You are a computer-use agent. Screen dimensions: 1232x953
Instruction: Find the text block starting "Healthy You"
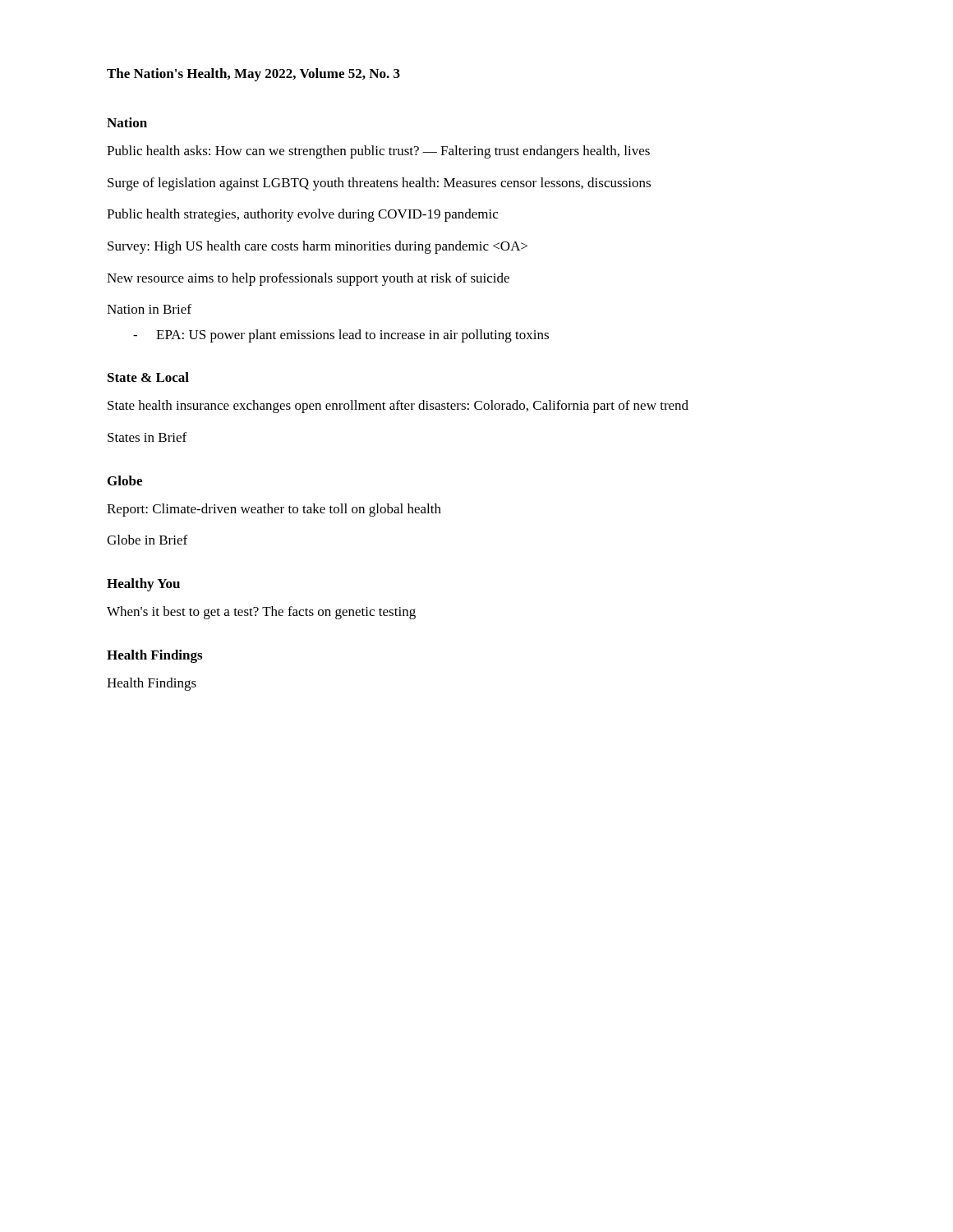pyautogui.click(x=144, y=584)
